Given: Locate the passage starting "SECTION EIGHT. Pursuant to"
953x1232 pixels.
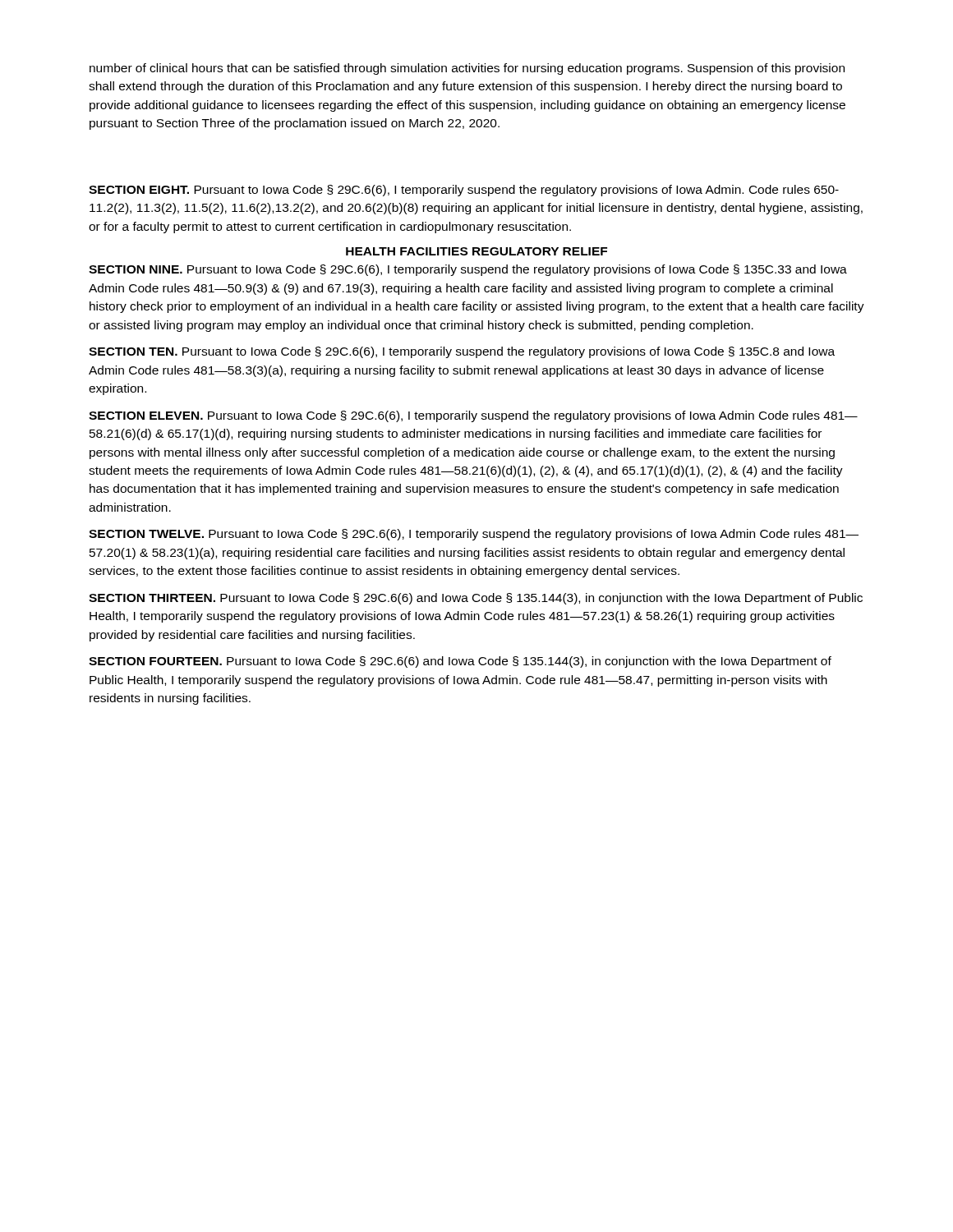Looking at the screenshot, I should point(476,208).
